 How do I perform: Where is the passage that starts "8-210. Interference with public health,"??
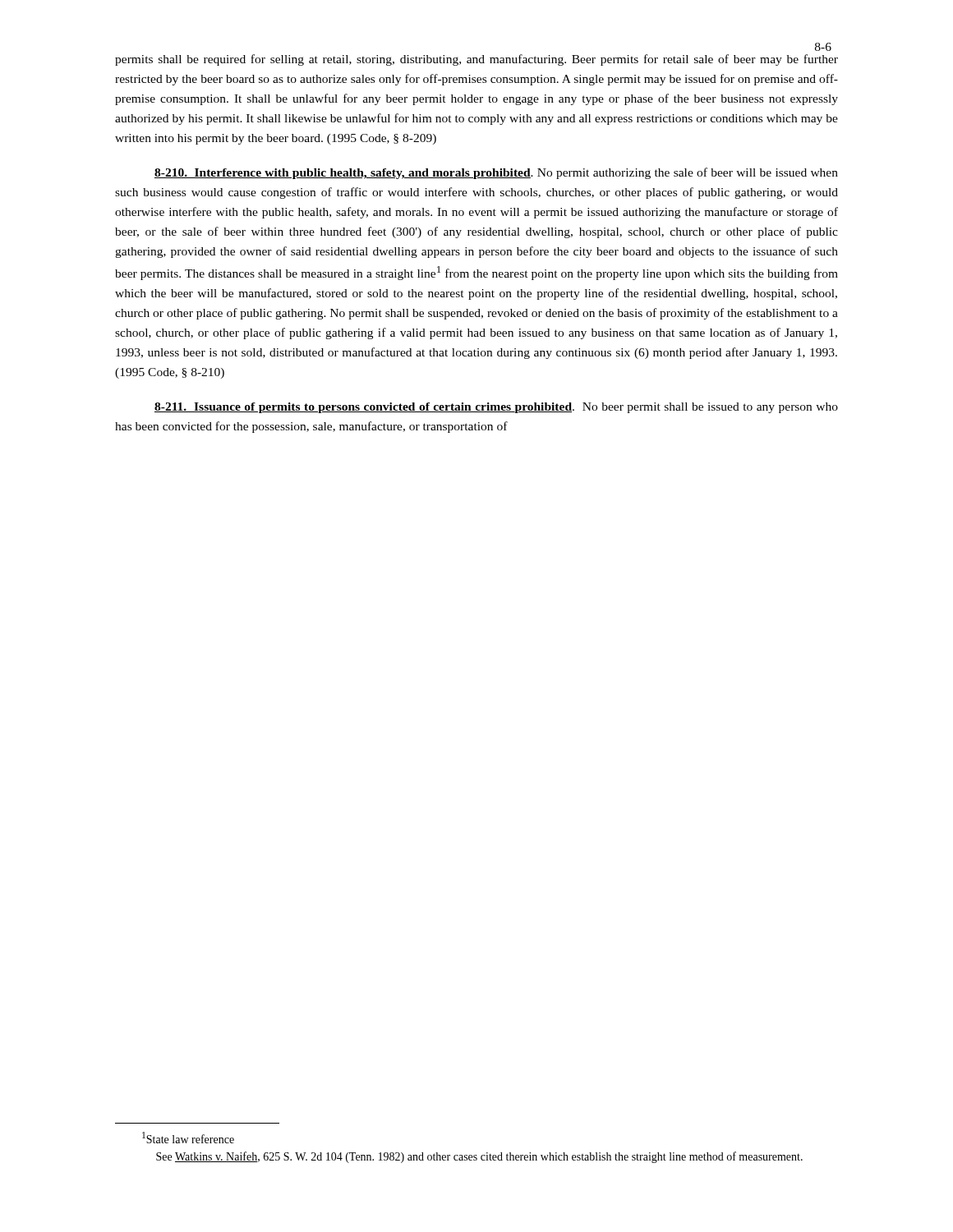(x=476, y=272)
